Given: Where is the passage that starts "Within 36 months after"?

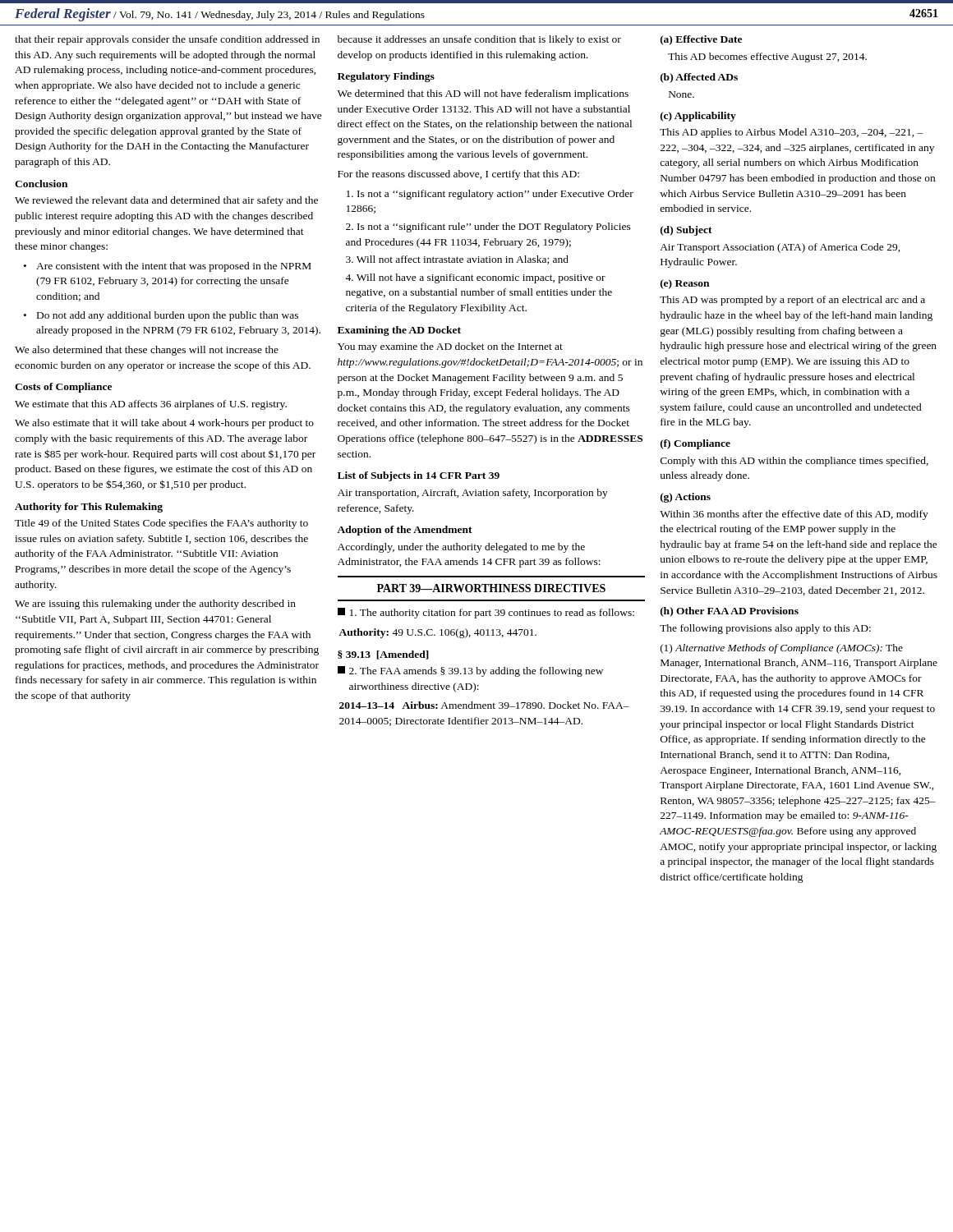Looking at the screenshot, I should [x=799, y=552].
